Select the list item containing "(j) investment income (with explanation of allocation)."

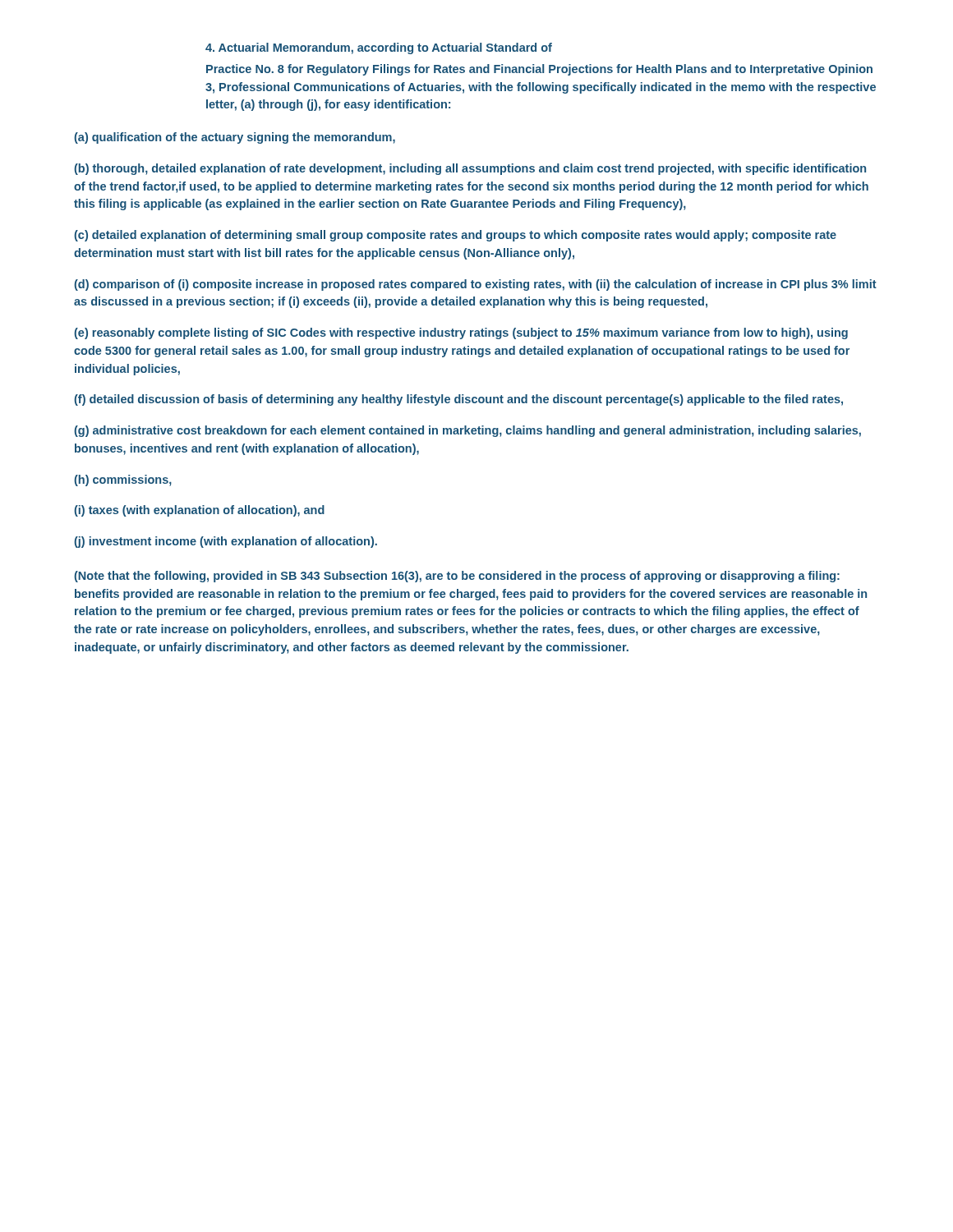226,542
